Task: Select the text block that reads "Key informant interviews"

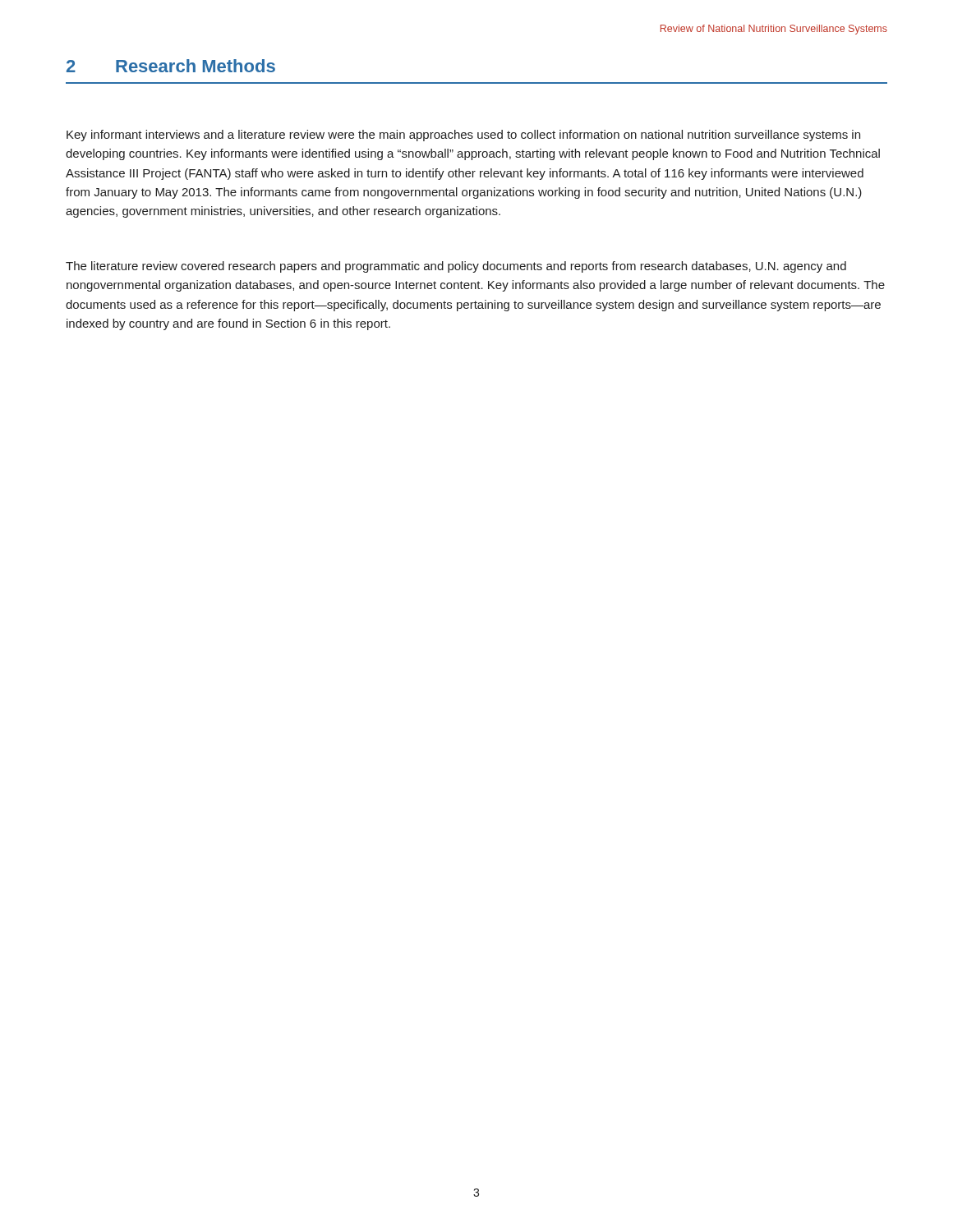Action: pos(473,172)
